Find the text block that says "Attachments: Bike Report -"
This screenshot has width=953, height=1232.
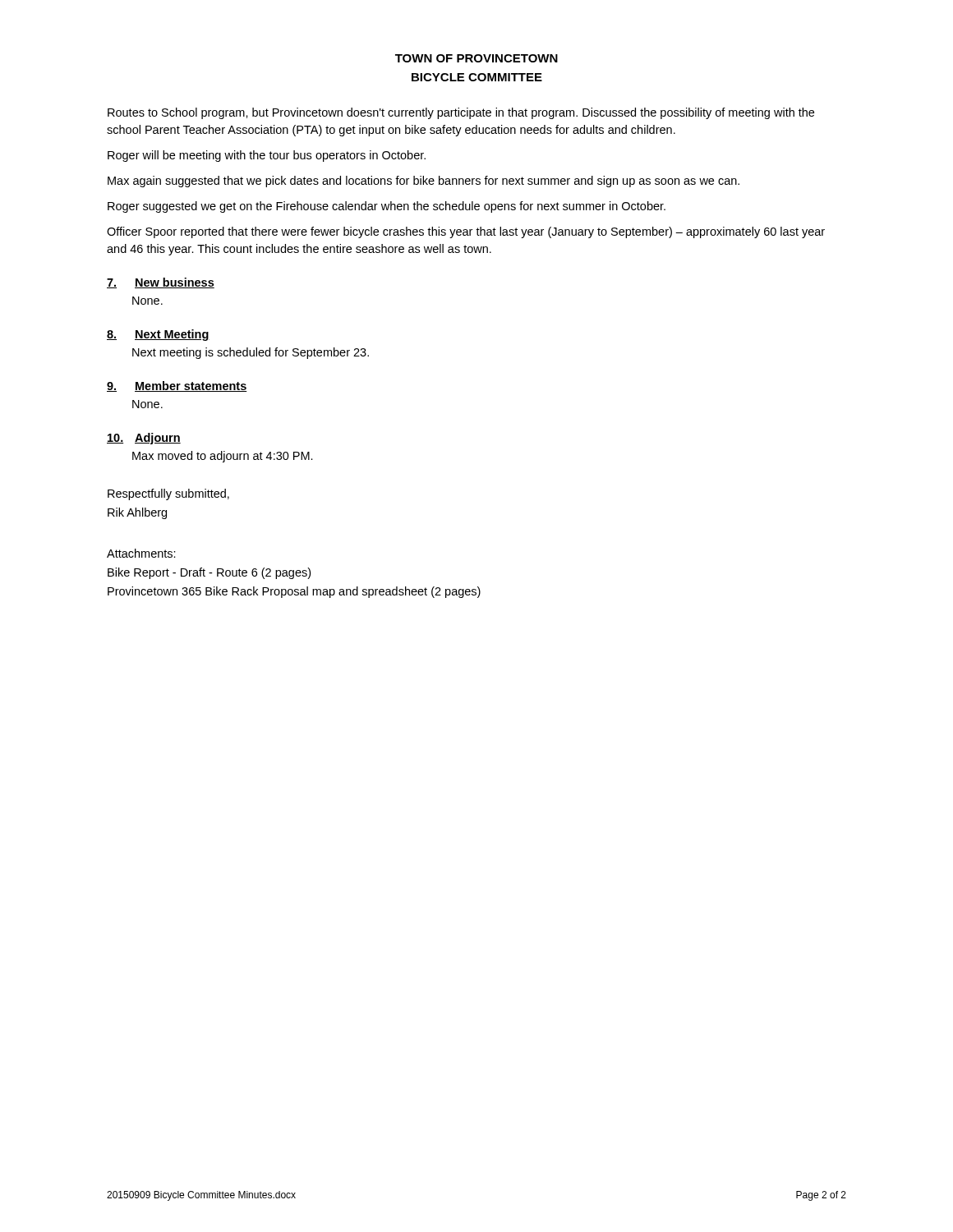[294, 572]
